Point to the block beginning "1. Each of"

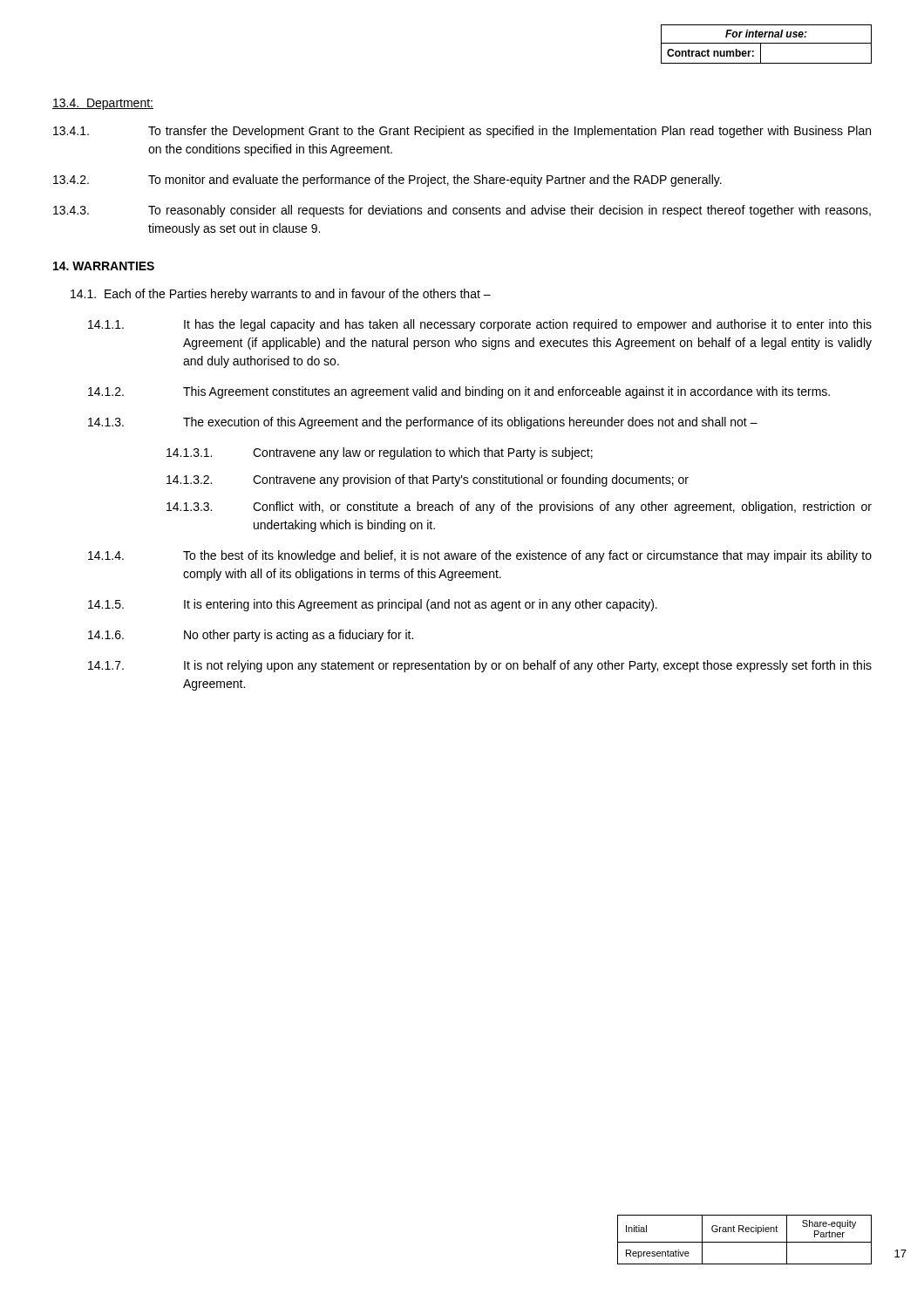pos(280,294)
